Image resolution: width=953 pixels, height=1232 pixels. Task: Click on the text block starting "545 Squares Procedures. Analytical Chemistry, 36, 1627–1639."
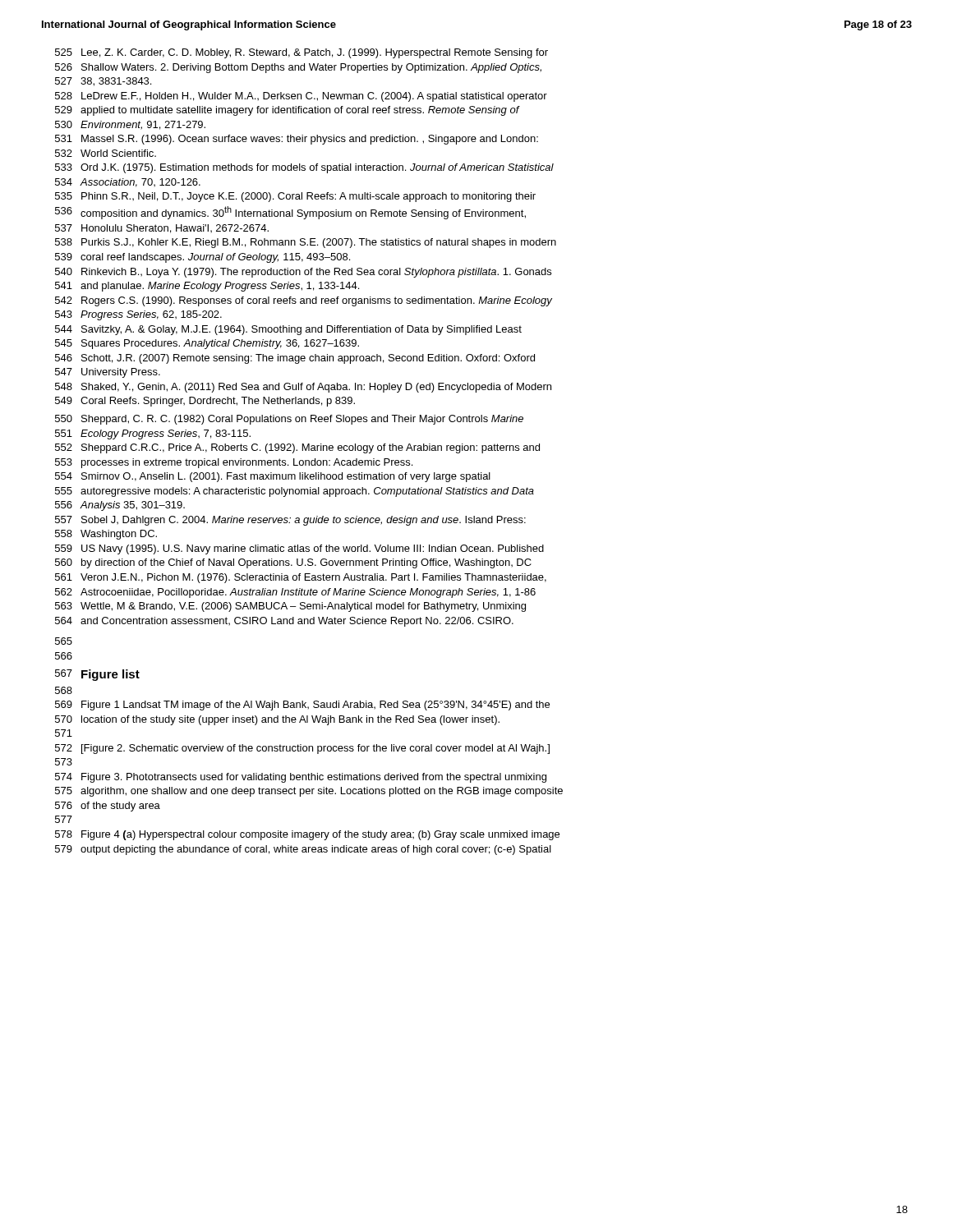click(x=476, y=343)
